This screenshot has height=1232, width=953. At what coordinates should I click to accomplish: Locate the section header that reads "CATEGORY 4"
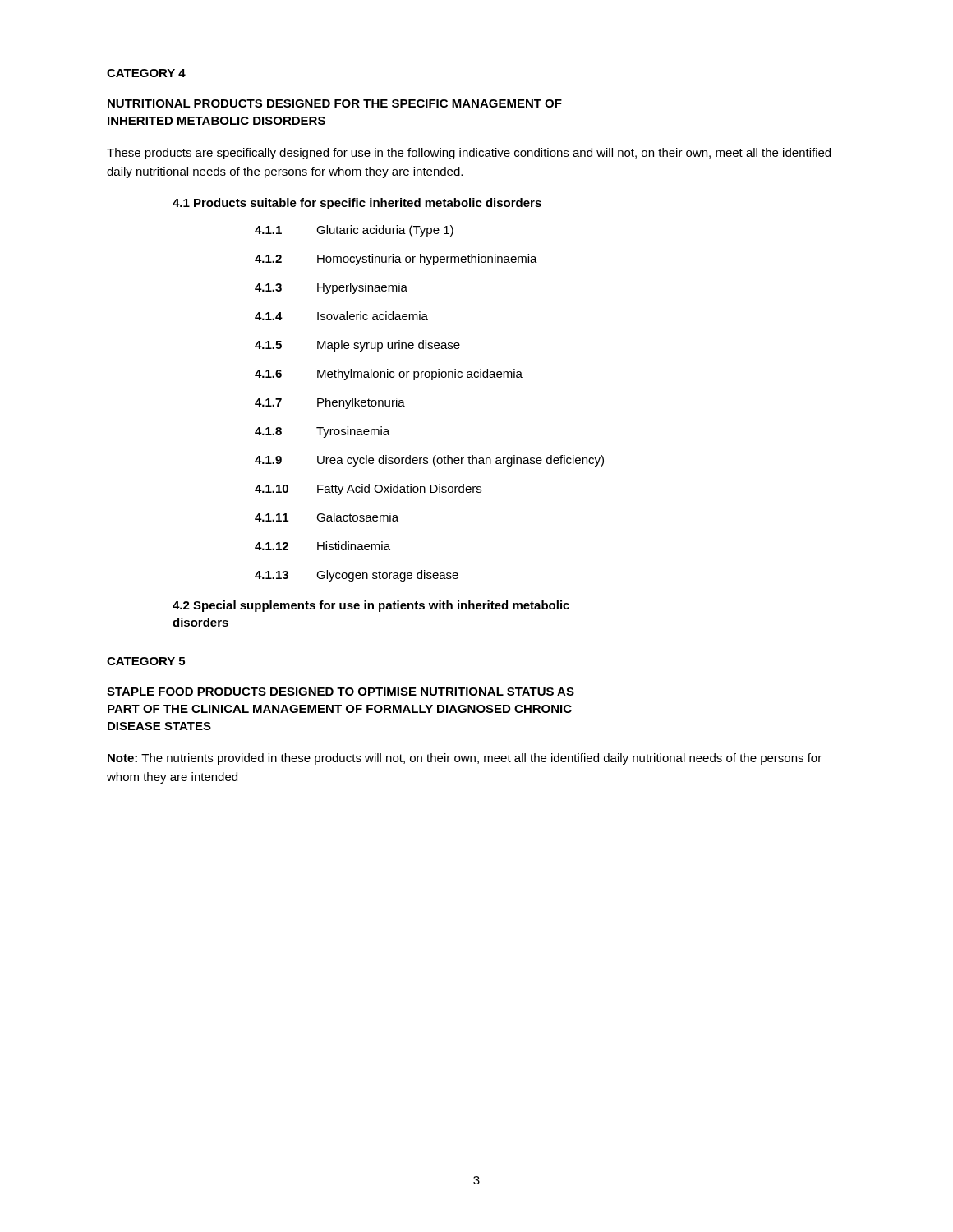(146, 73)
